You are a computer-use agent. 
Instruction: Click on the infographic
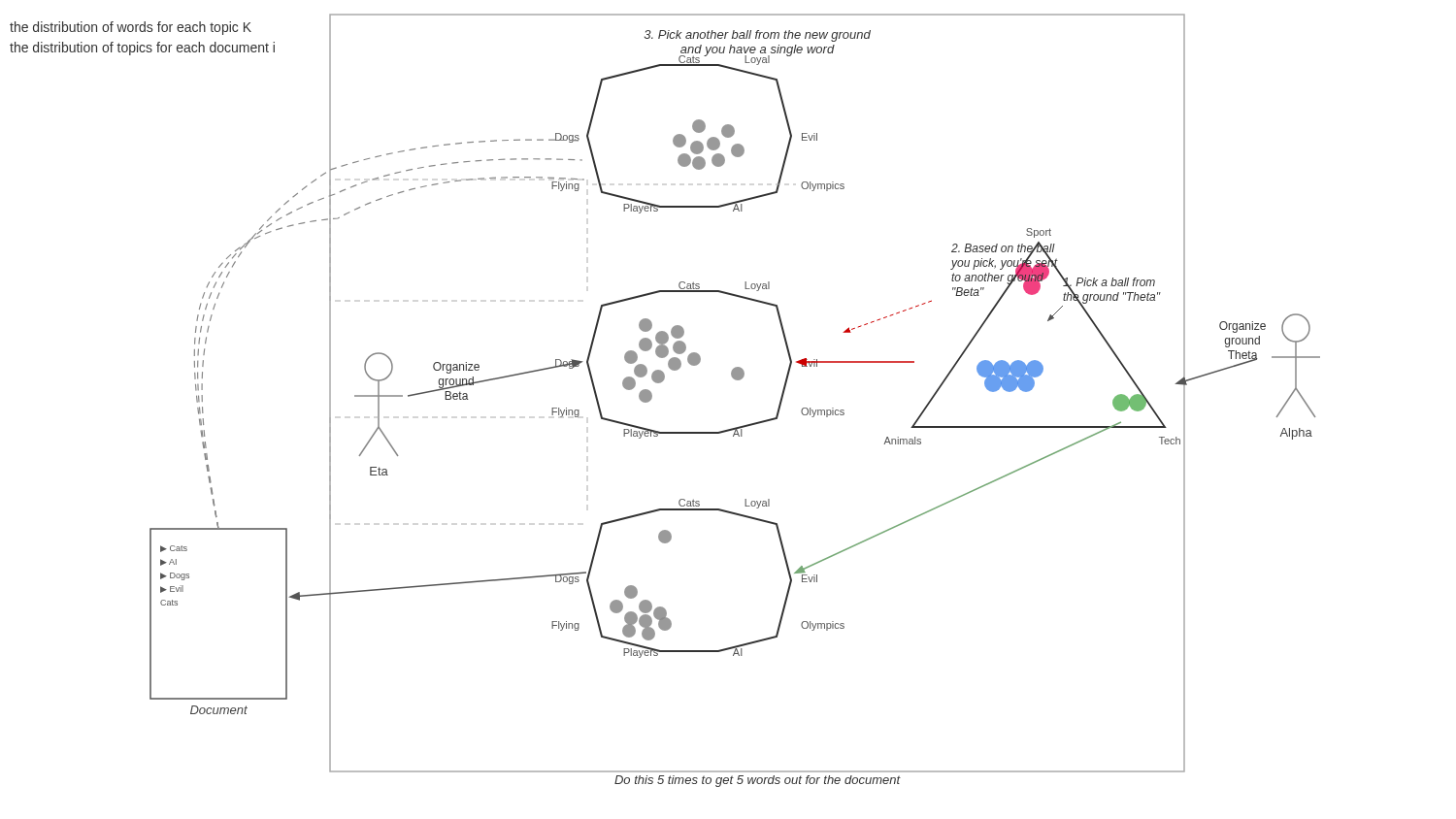(x=728, y=410)
